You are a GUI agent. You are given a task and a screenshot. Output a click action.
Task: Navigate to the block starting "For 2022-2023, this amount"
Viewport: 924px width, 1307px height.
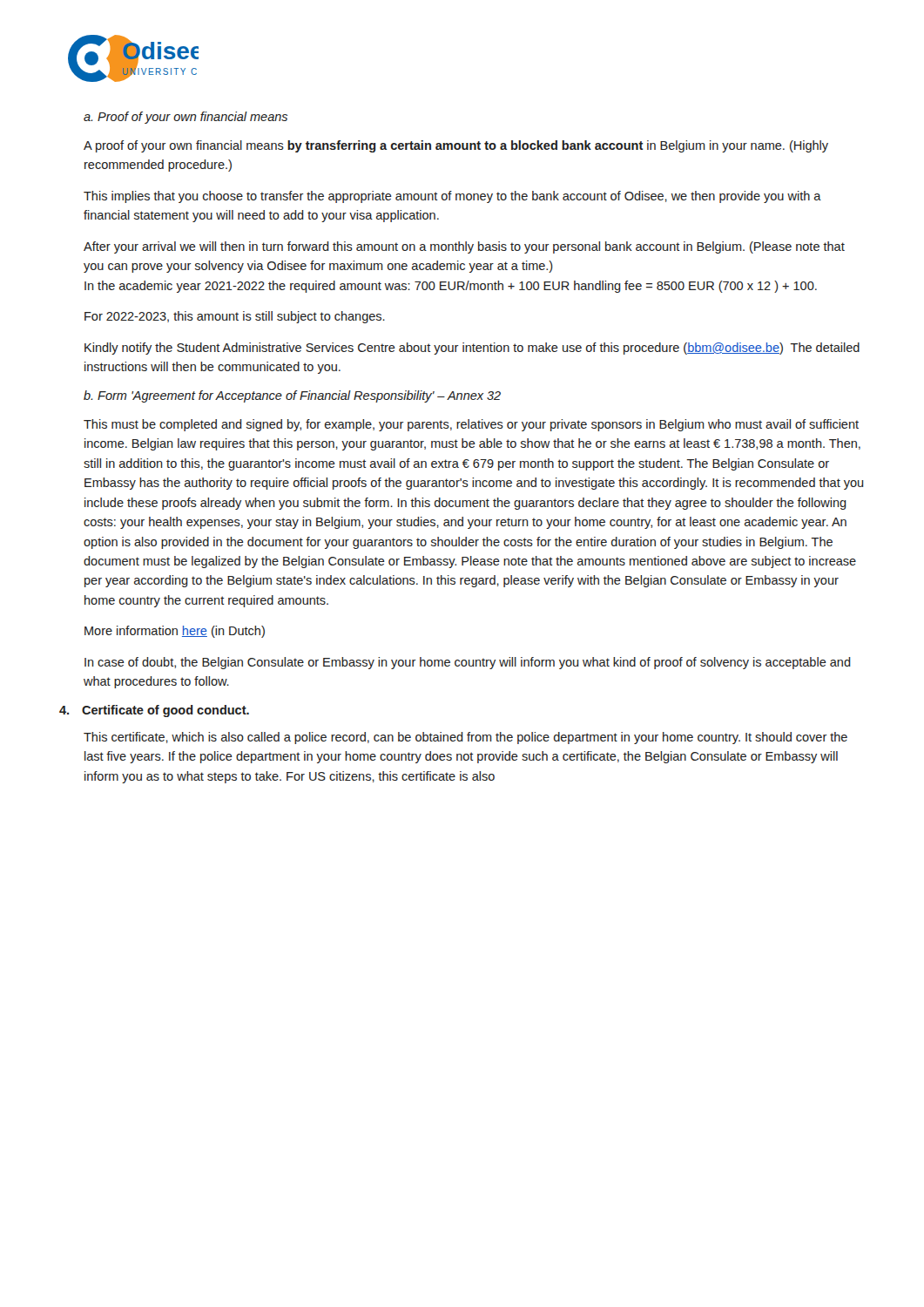(x=235, y=317)
